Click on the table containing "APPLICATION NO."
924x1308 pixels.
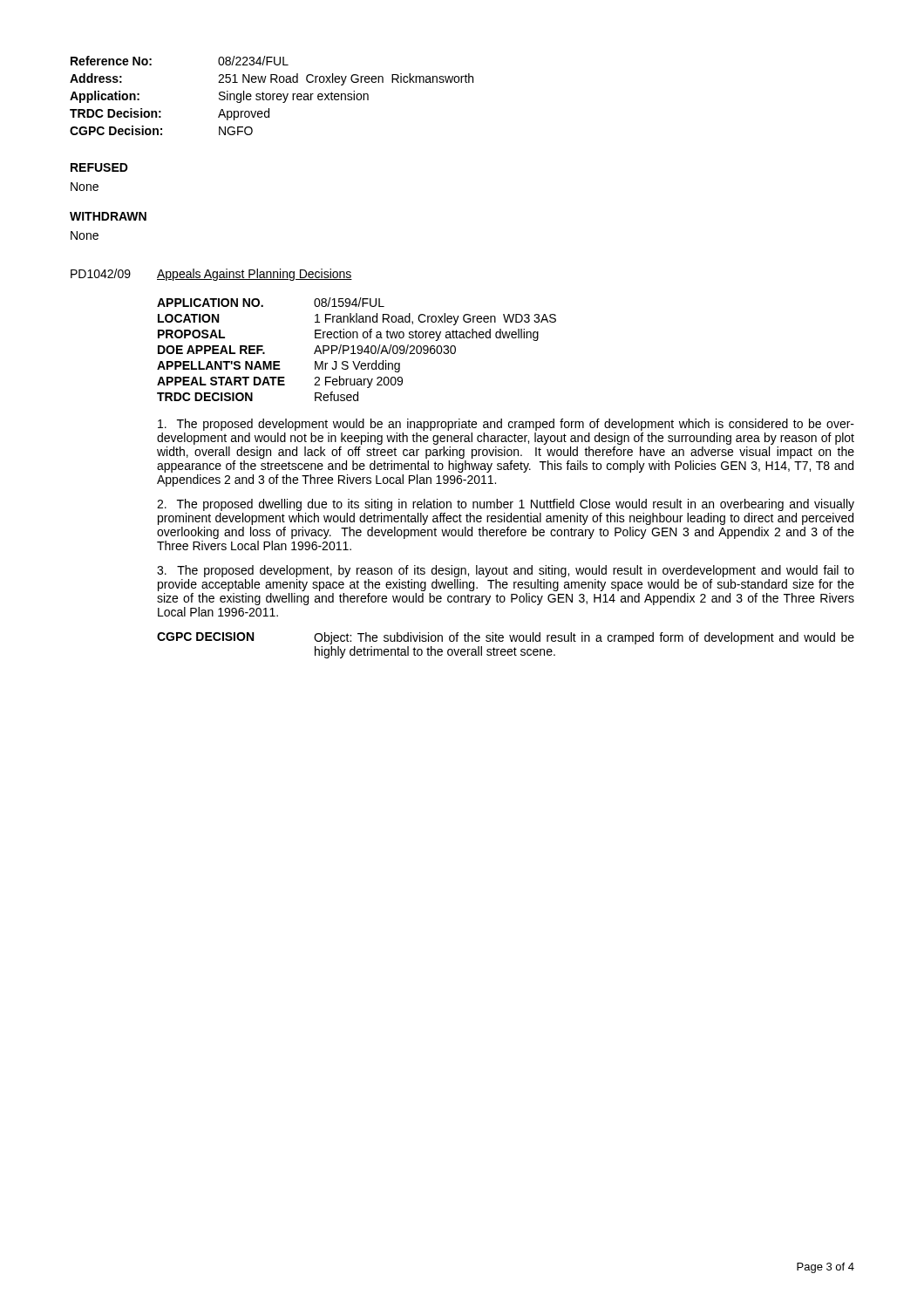pyautogui.click(x=506, y=350)
